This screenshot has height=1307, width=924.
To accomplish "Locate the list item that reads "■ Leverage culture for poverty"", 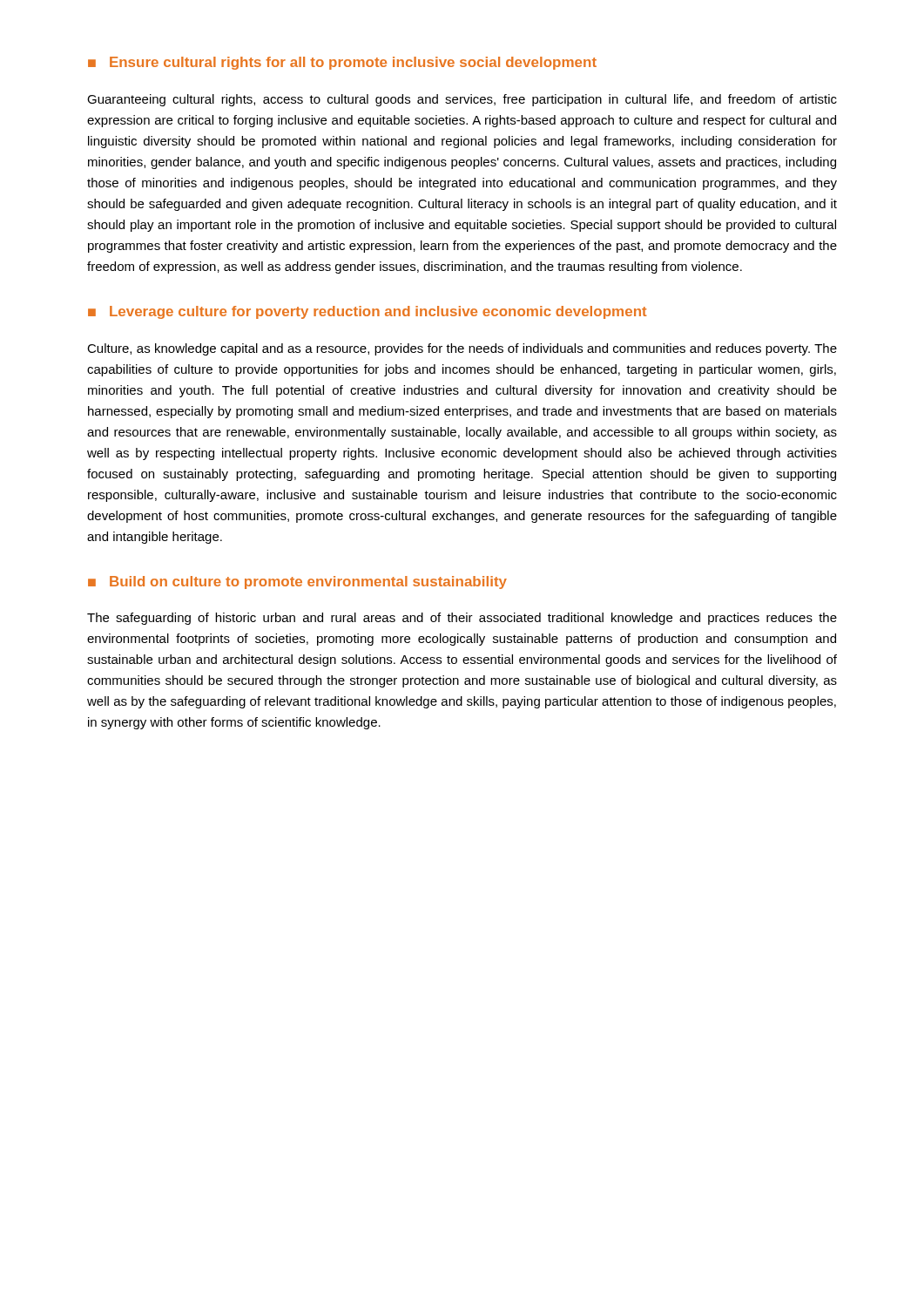I will point(367,312).
